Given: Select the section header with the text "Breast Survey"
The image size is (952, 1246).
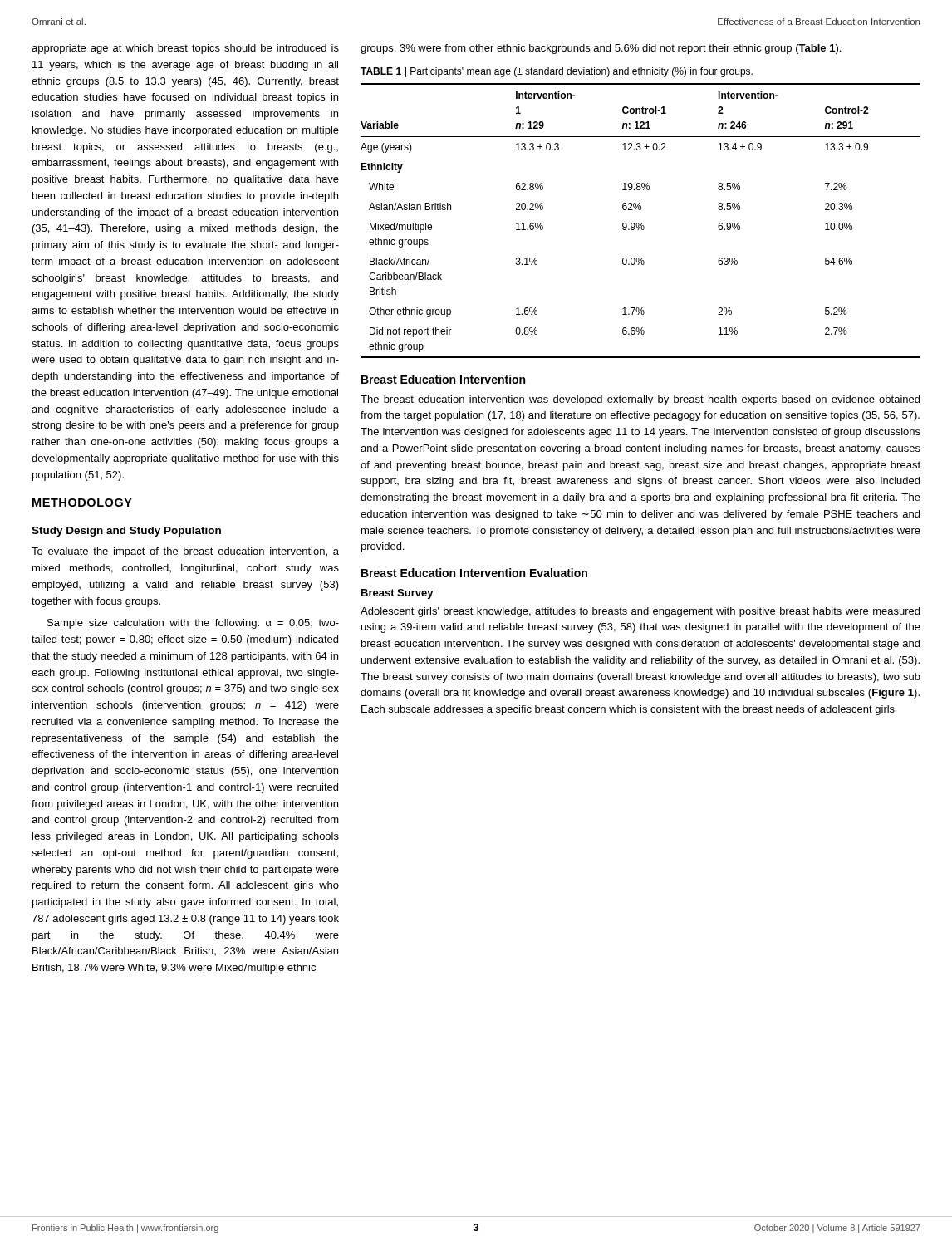Looking at the screenshot, I should coord(397,593).
